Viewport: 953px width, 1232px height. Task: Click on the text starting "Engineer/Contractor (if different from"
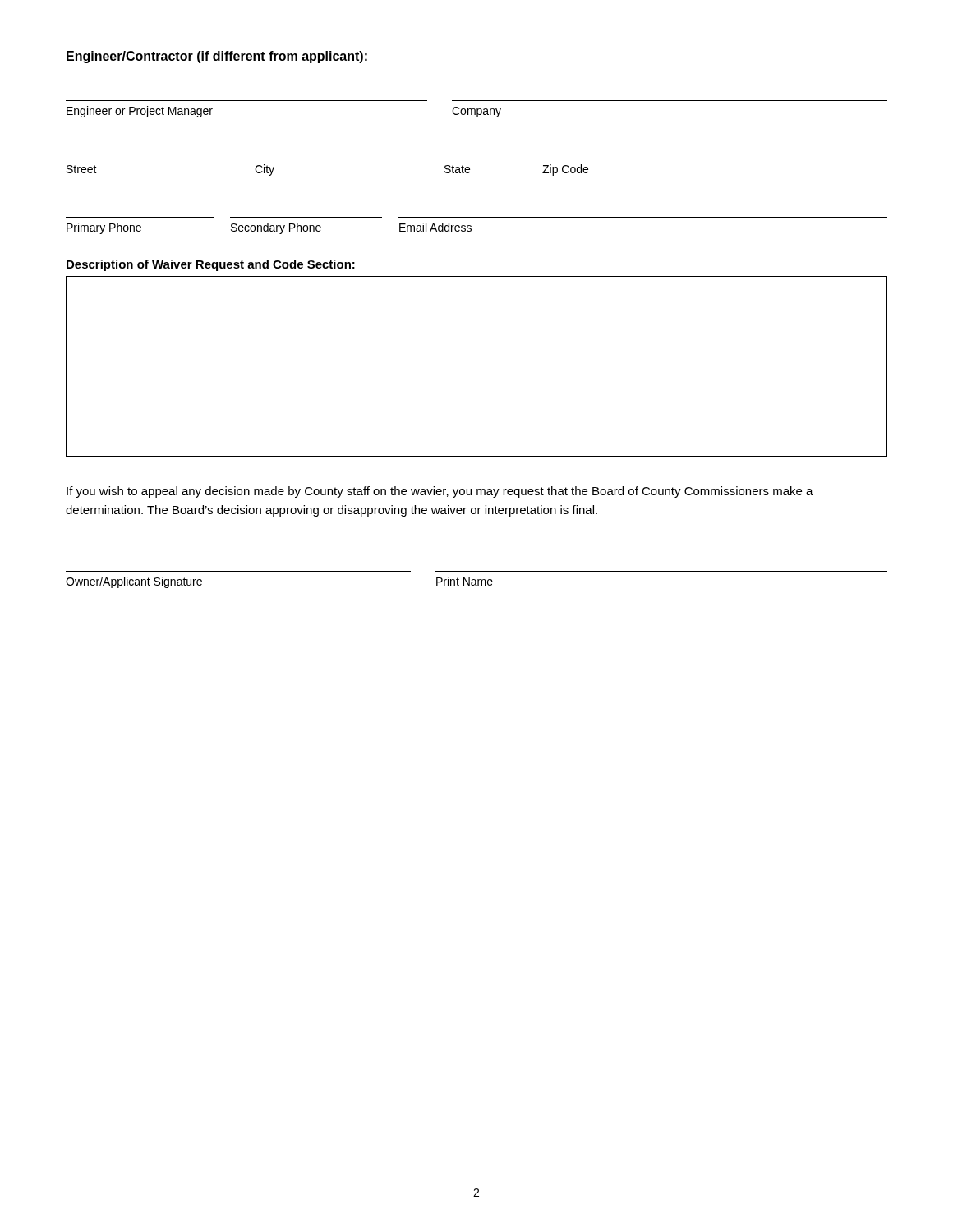217,56
